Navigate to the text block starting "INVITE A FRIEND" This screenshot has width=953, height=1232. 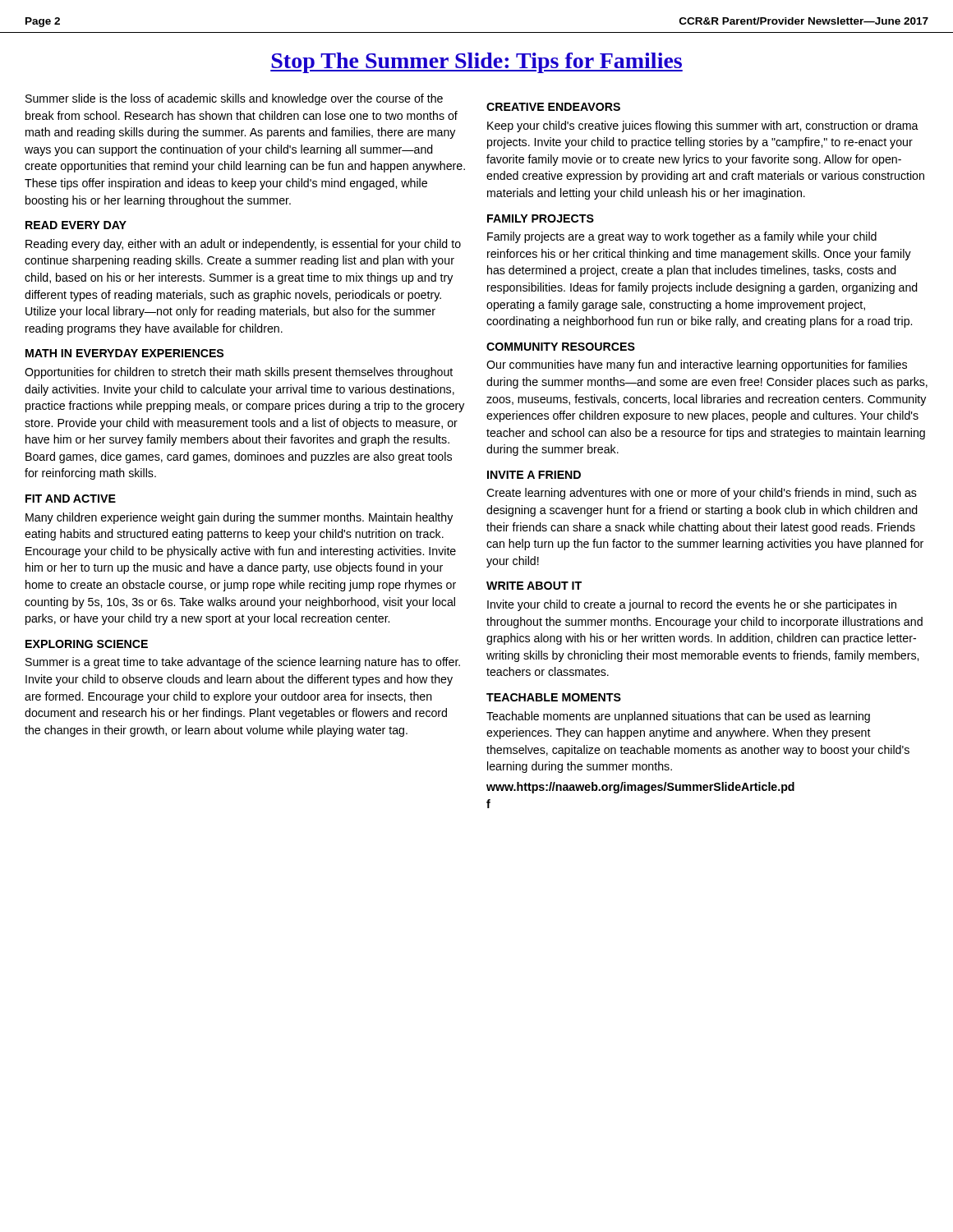(x=534, y=475)
